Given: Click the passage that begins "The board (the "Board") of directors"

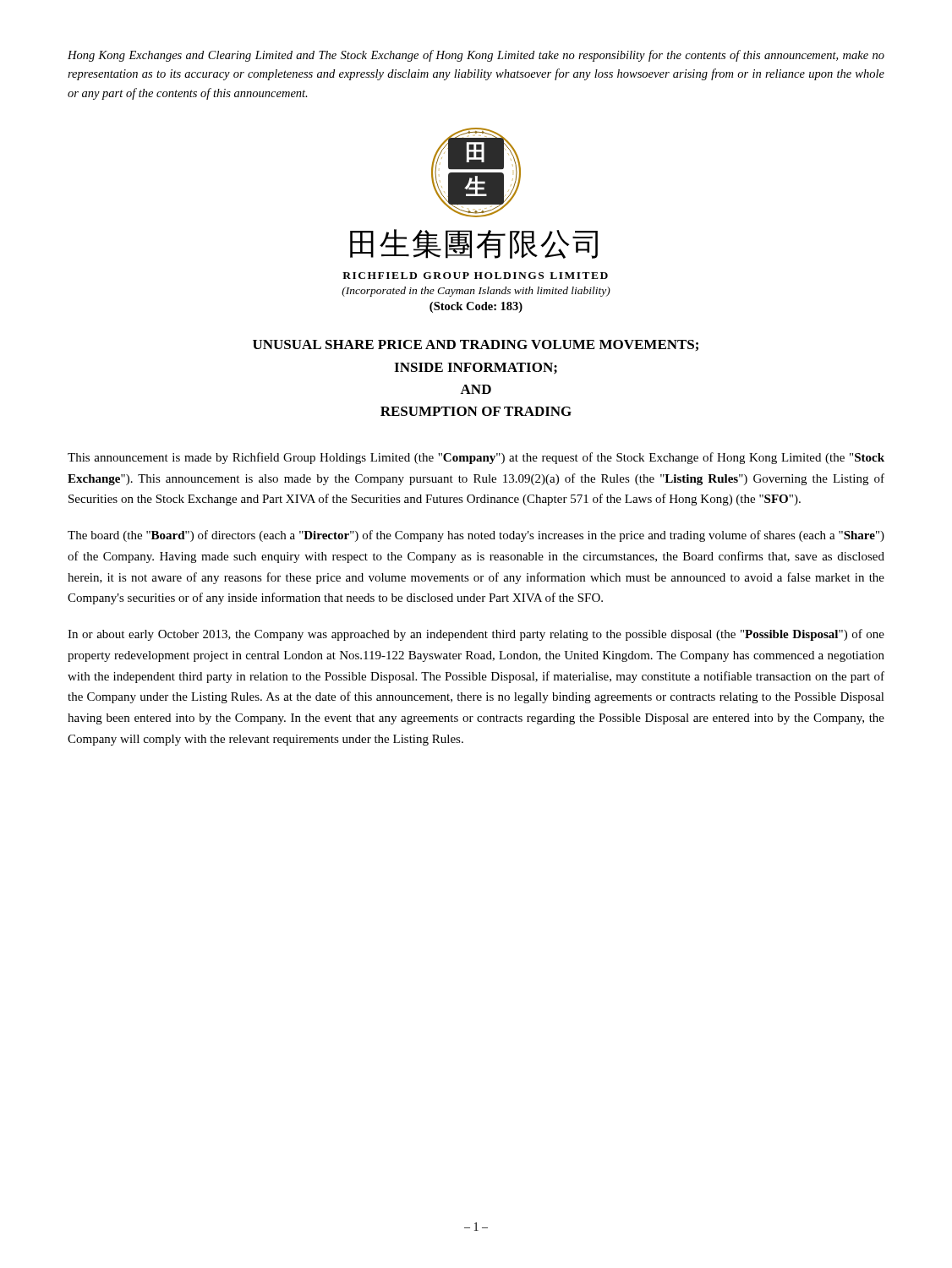Looking at the screenshot, I should tap(476, 567).
